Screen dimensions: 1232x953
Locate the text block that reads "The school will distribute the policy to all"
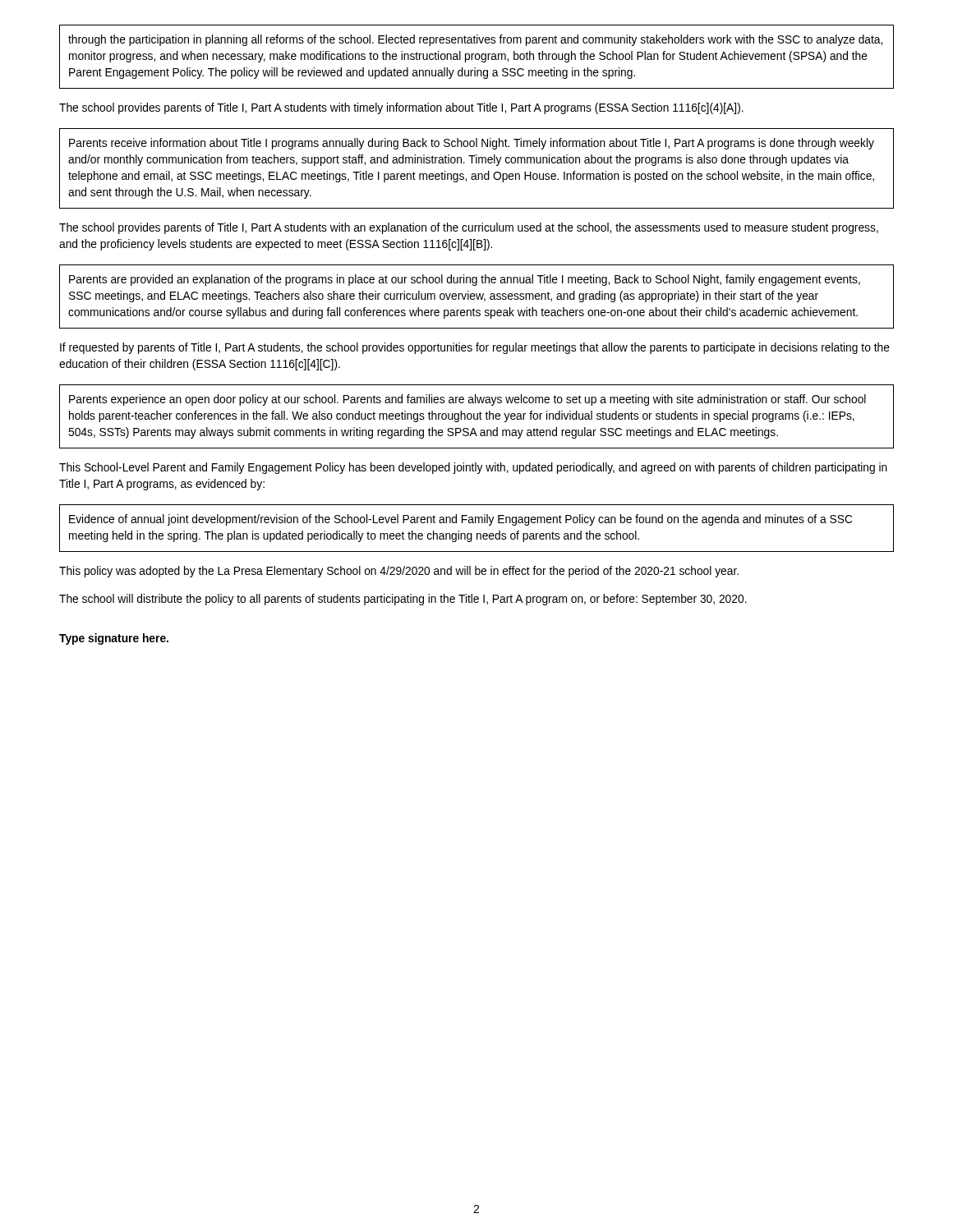pos(403,599)
